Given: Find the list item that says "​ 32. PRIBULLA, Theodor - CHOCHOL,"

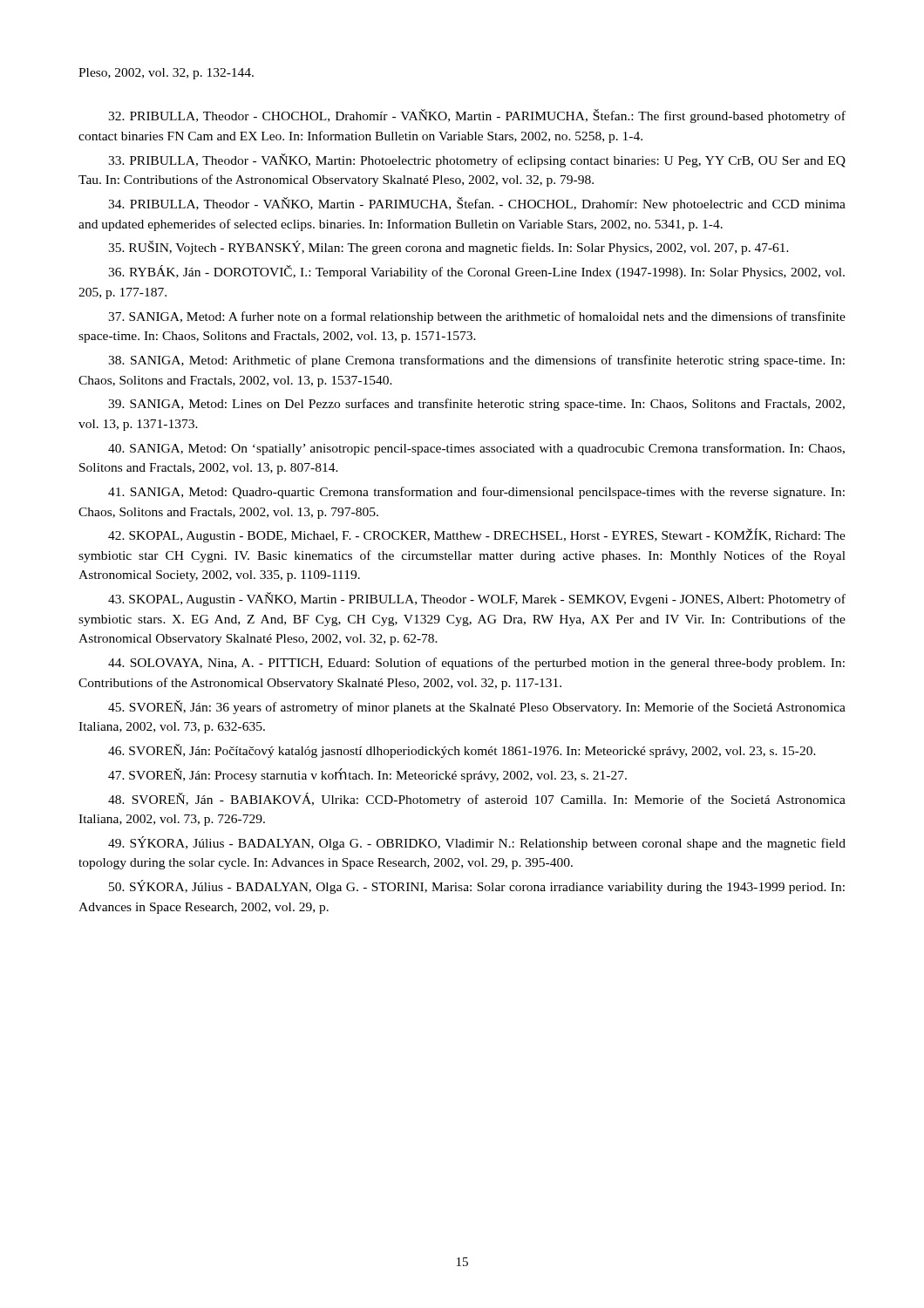Looking at the screenshot, I should [462, 116].
